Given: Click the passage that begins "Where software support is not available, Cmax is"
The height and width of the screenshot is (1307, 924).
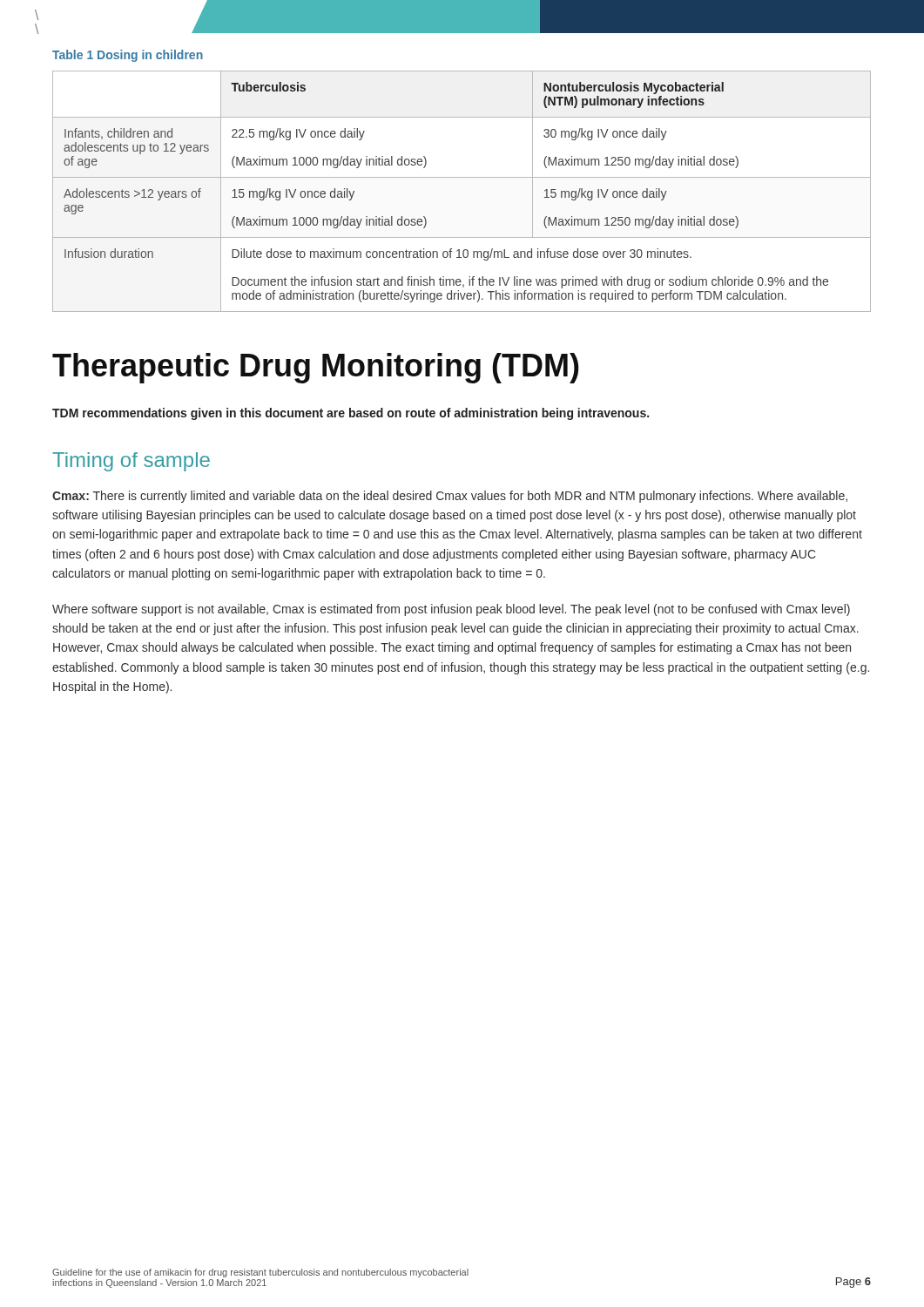Looking at the screenshot, I should [461, 648].
